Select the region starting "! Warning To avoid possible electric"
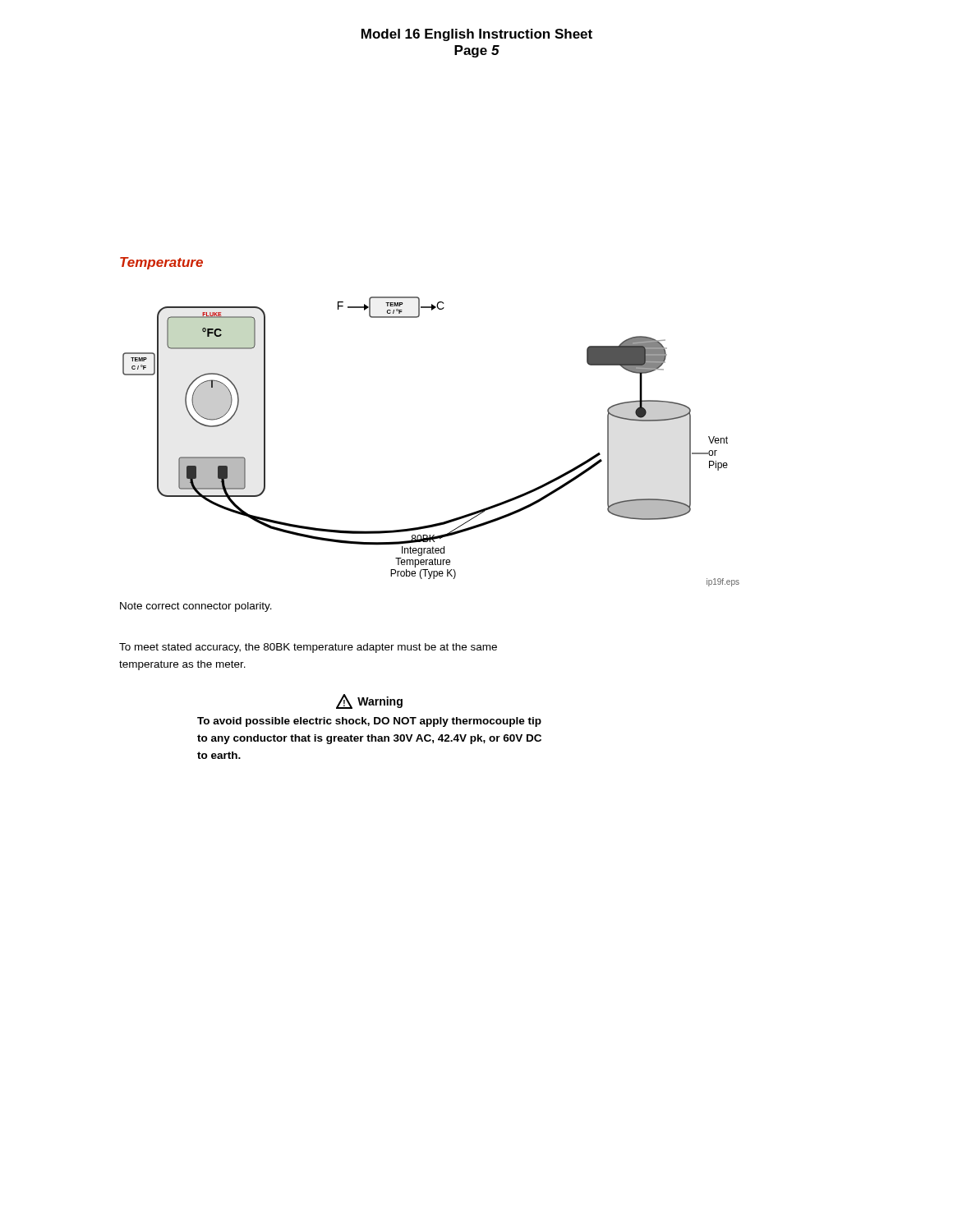This screenshot has height=1232, width=953. tap(370, 729)
